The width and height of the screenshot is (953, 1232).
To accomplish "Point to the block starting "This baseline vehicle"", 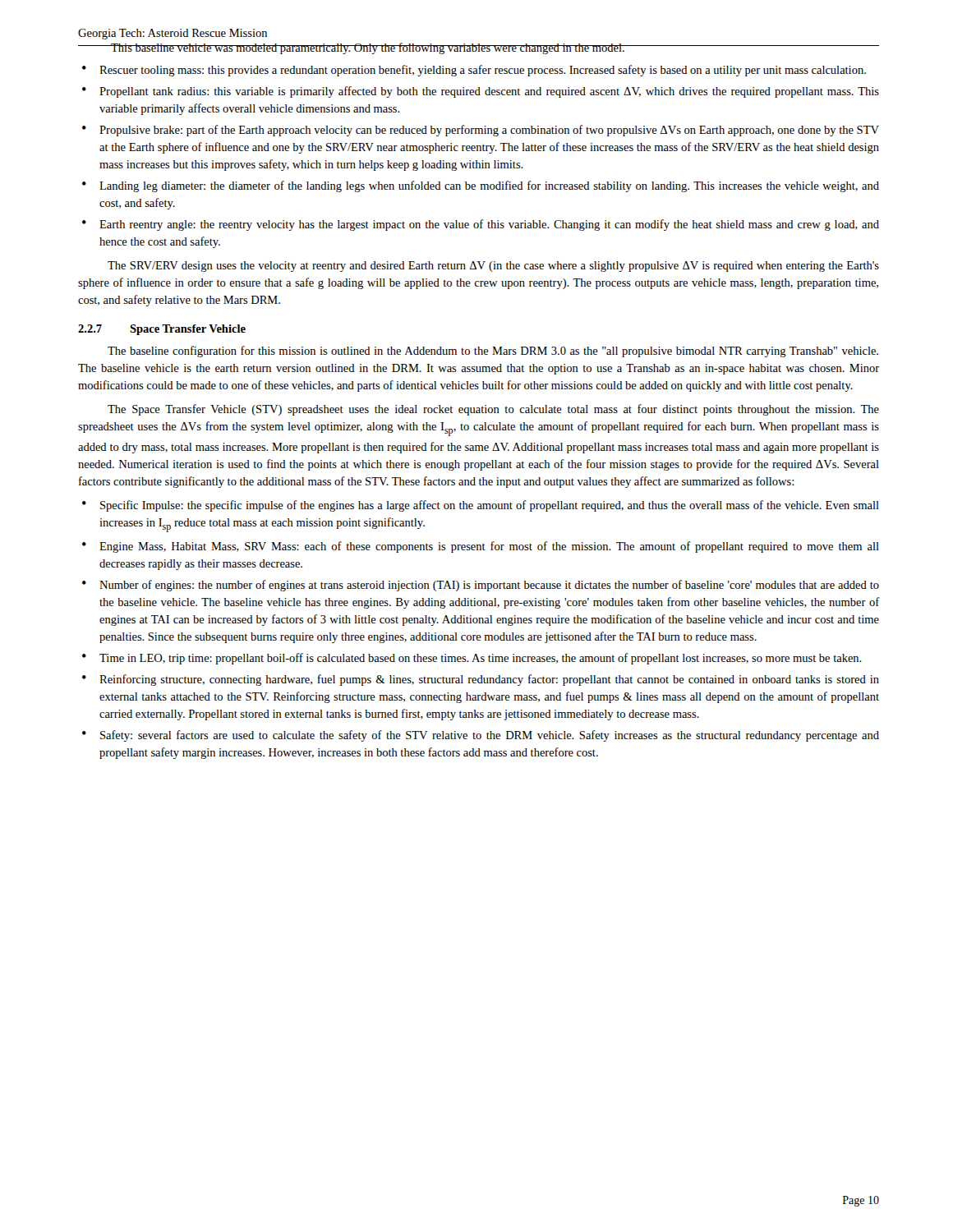I will pos(368,48).
